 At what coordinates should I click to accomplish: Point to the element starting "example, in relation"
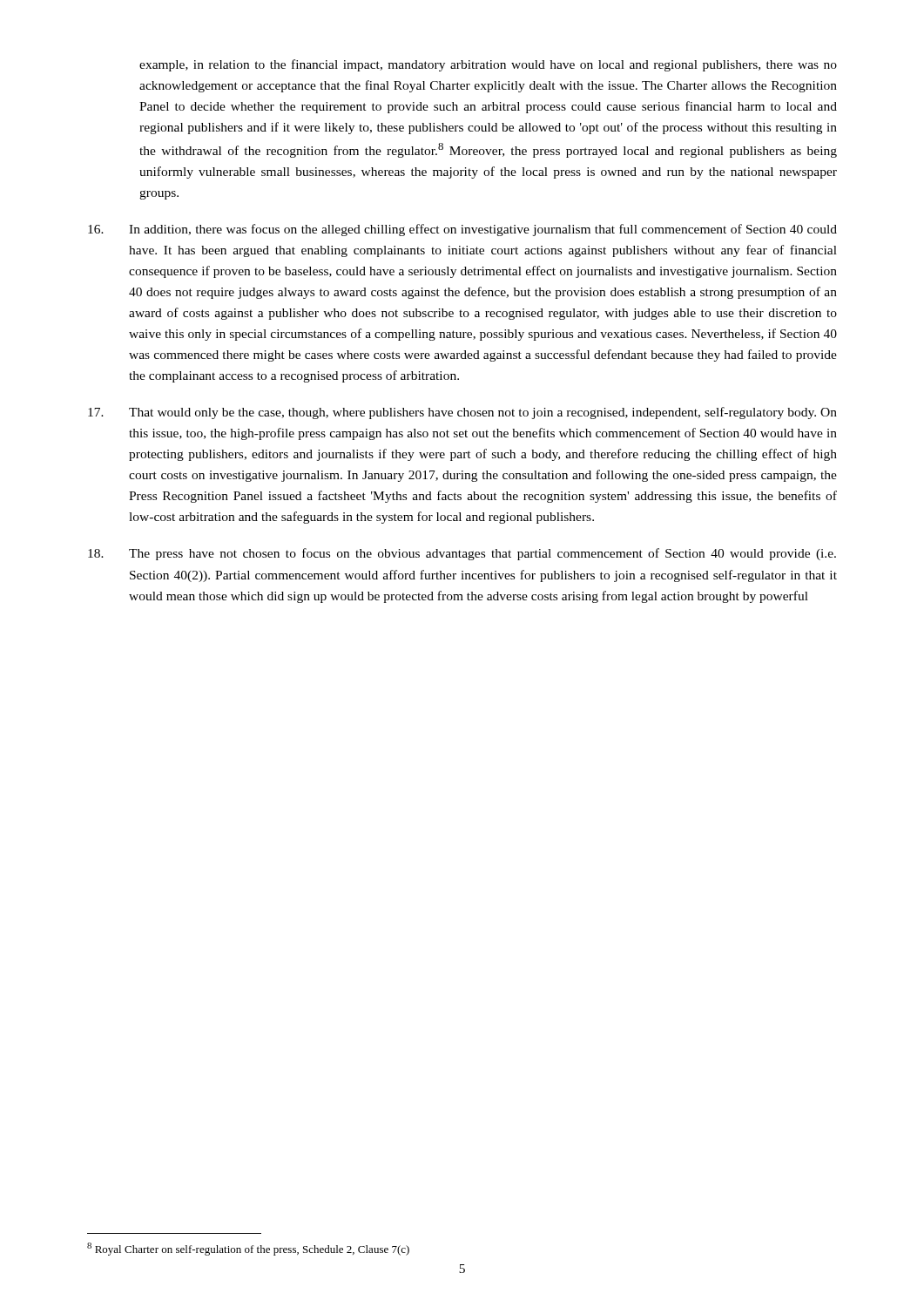coord(488,128)
